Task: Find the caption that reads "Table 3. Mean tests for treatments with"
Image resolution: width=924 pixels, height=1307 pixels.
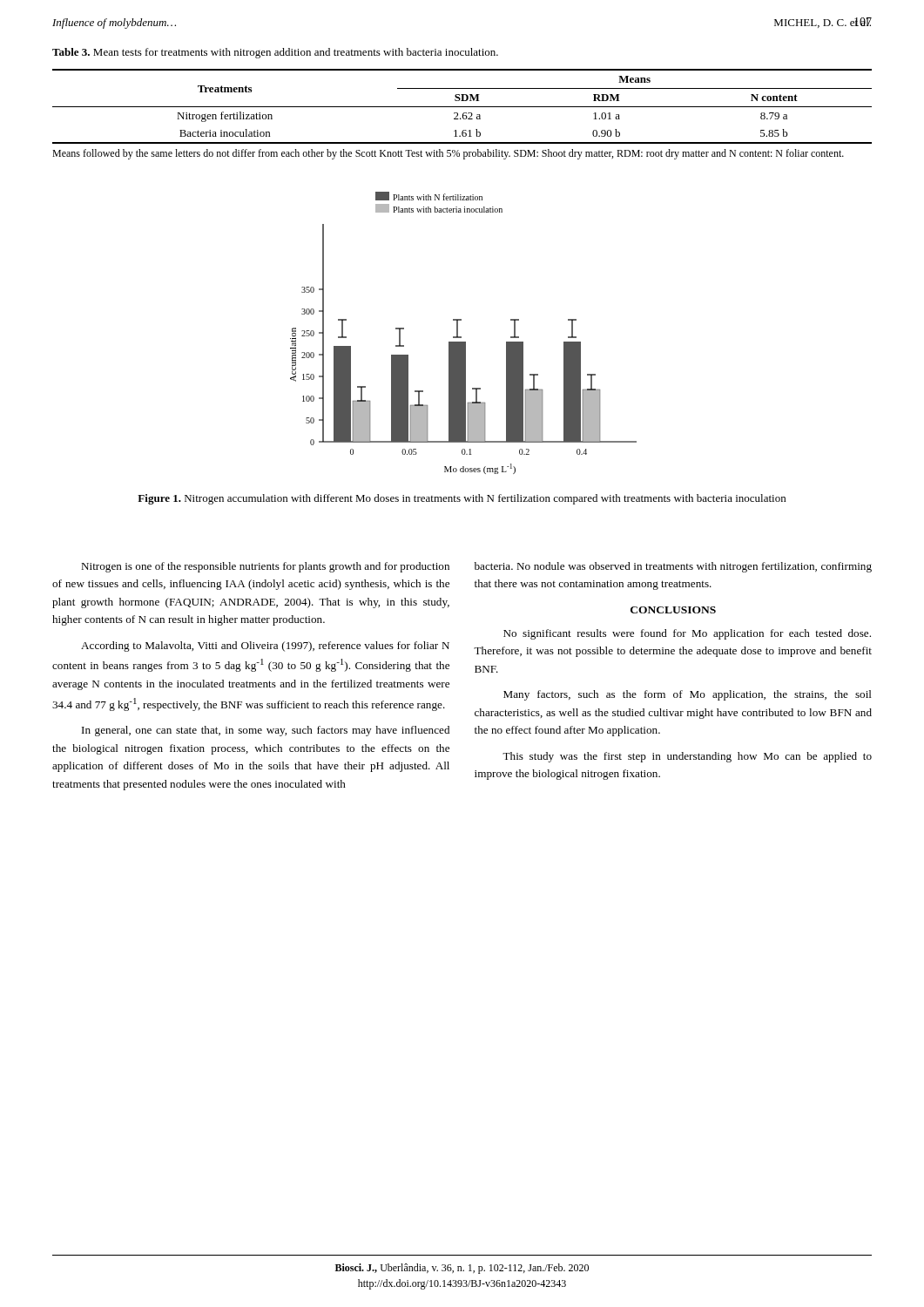Action: (275, 52)
